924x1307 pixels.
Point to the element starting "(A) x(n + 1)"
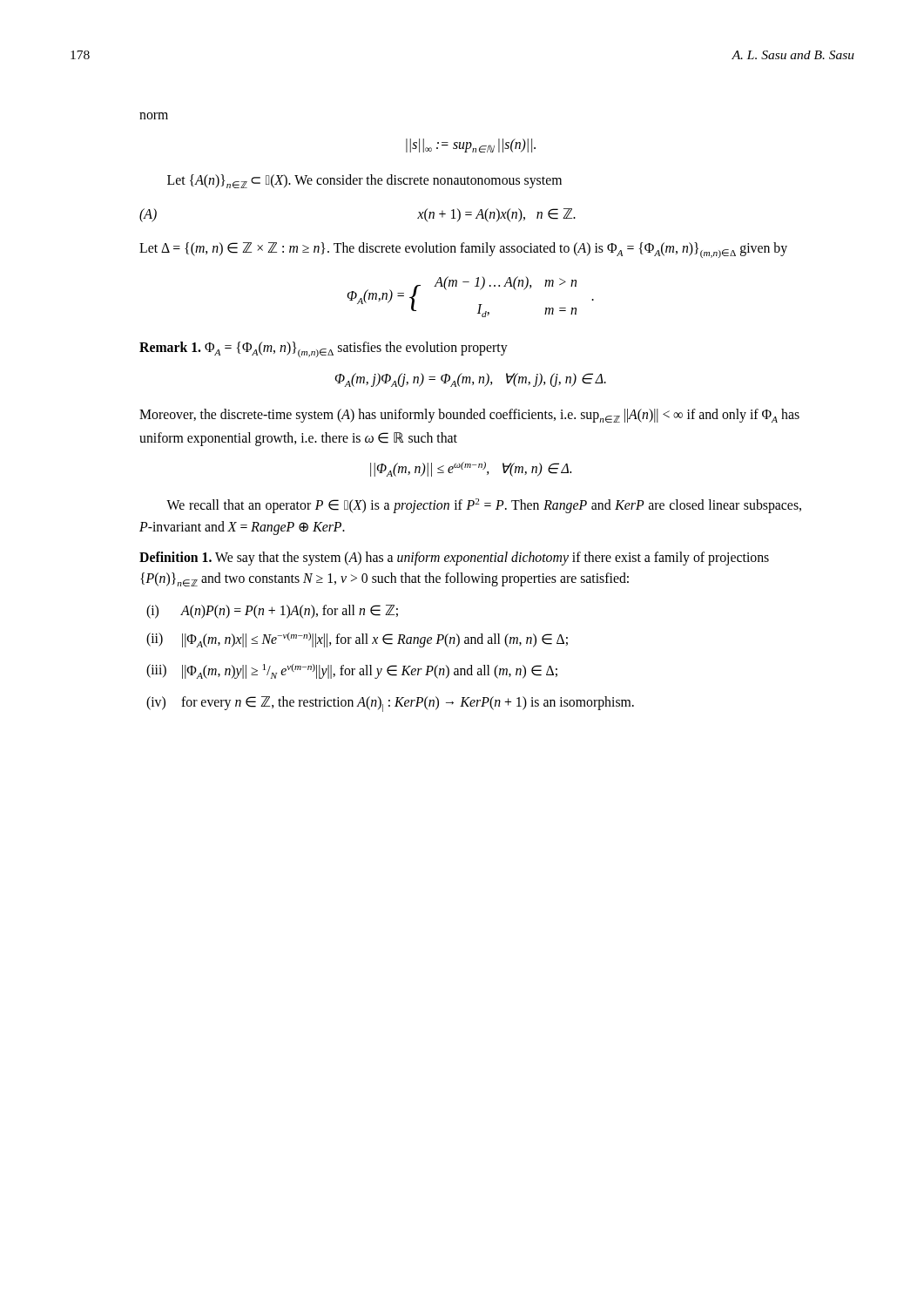471,215
